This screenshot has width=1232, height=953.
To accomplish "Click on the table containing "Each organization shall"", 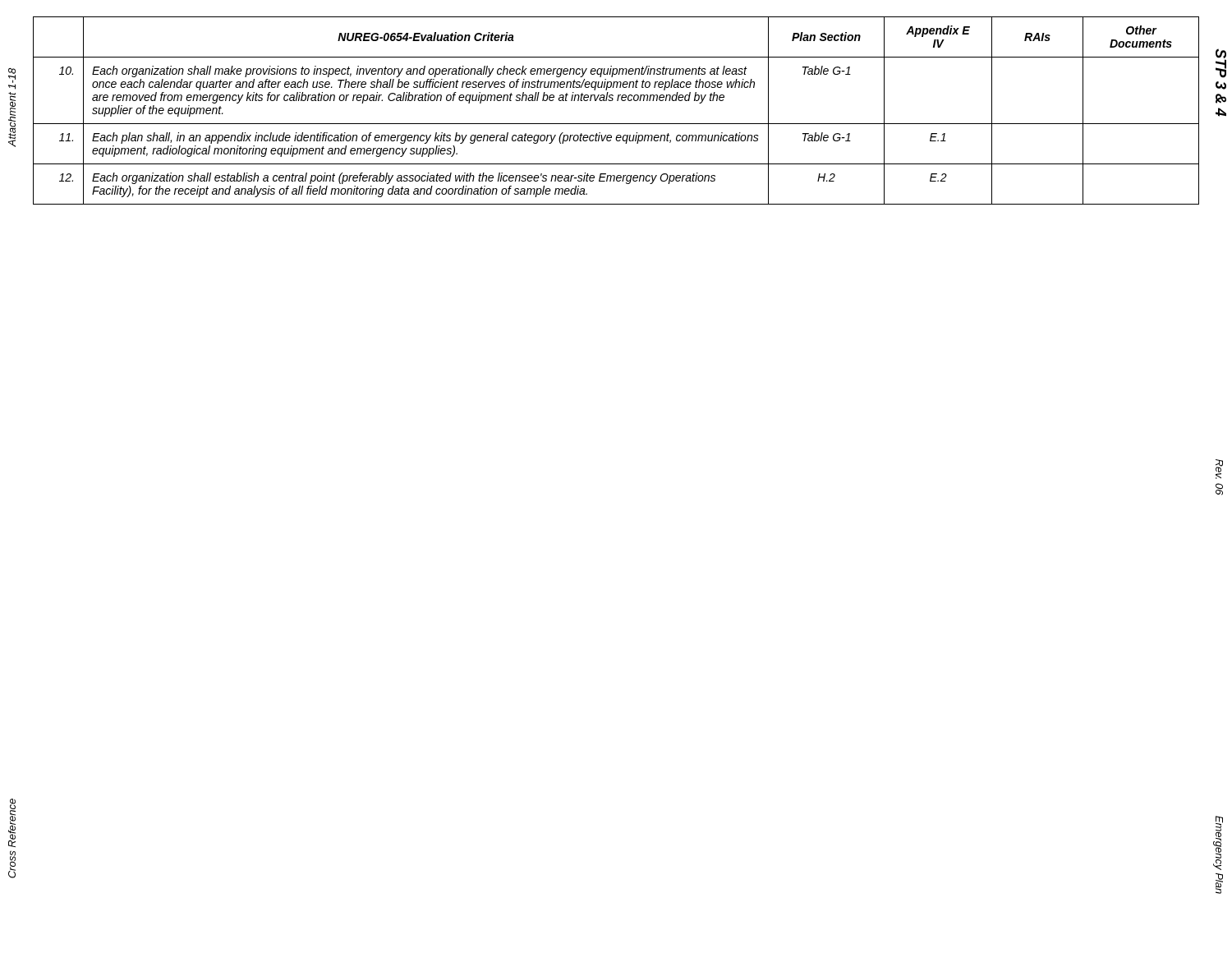I will point(616,111).
